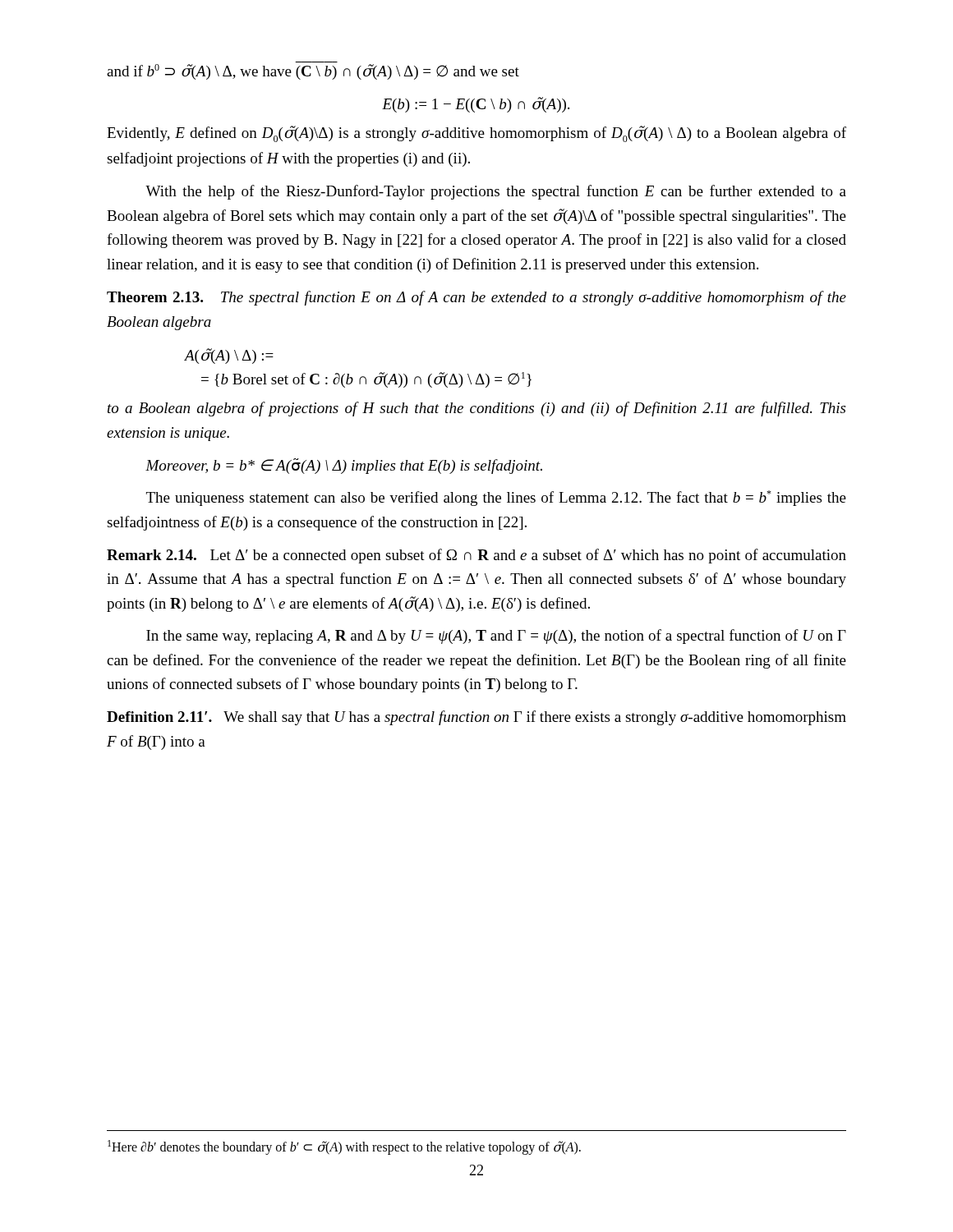Image resolution: width=953 pixels, height=1232 pixels.
Task: Point to the text block starting "Theorem 2.13. The spectral function E"
Action: pos(476,310)
